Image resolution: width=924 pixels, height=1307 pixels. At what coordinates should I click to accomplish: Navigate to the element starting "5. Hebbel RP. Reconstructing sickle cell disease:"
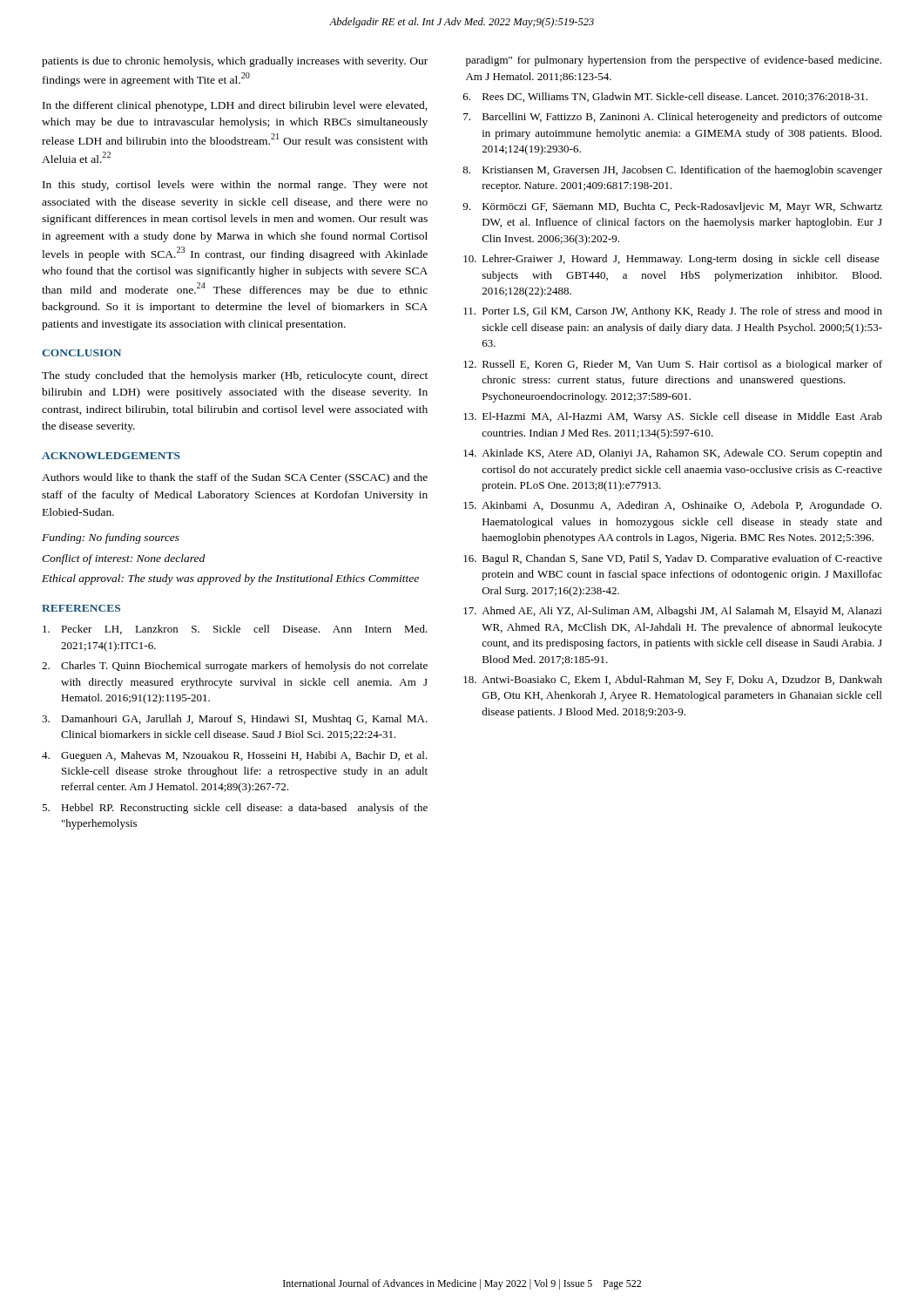click(235, 816)
